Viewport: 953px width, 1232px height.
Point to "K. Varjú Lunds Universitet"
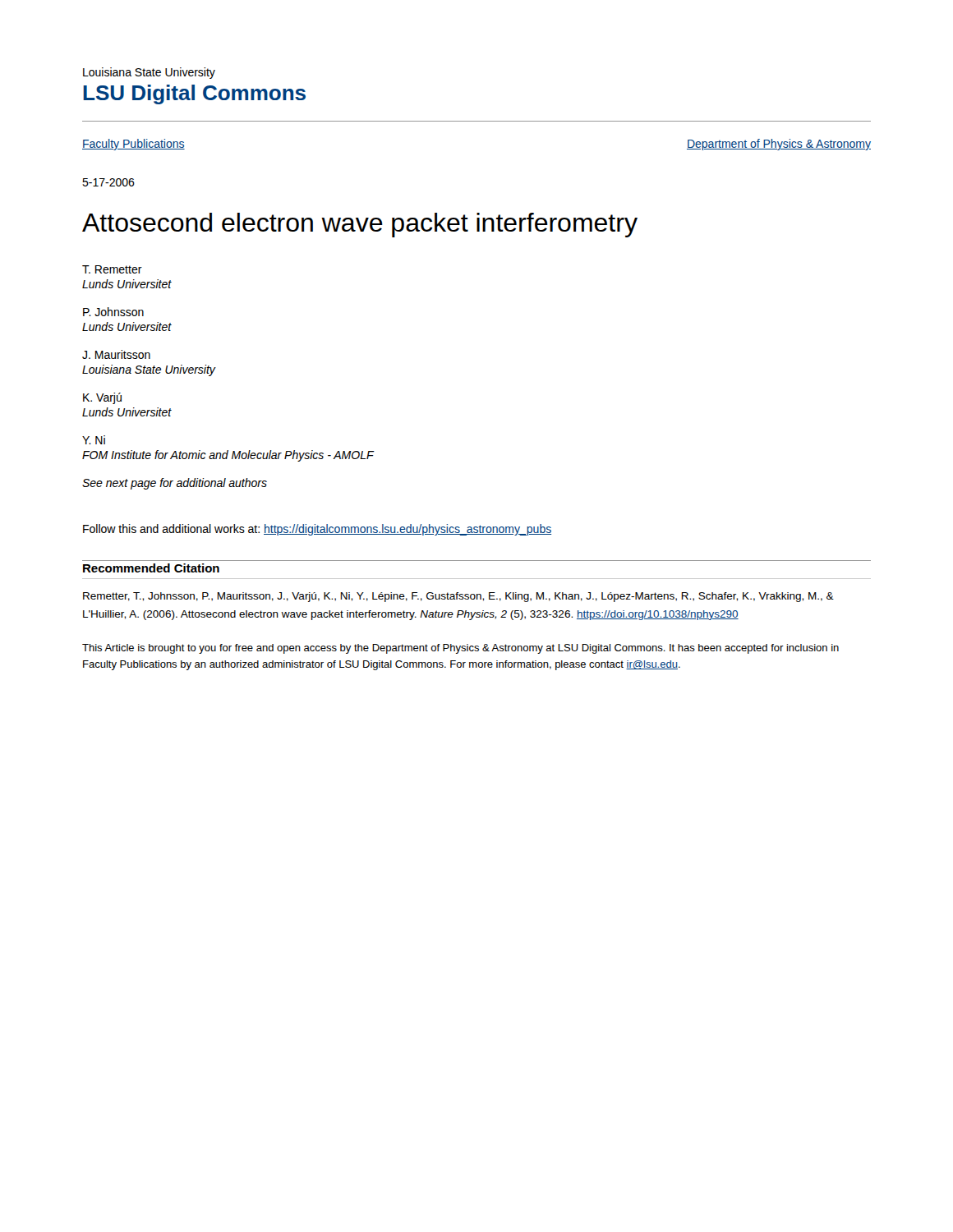pos(102,398)
